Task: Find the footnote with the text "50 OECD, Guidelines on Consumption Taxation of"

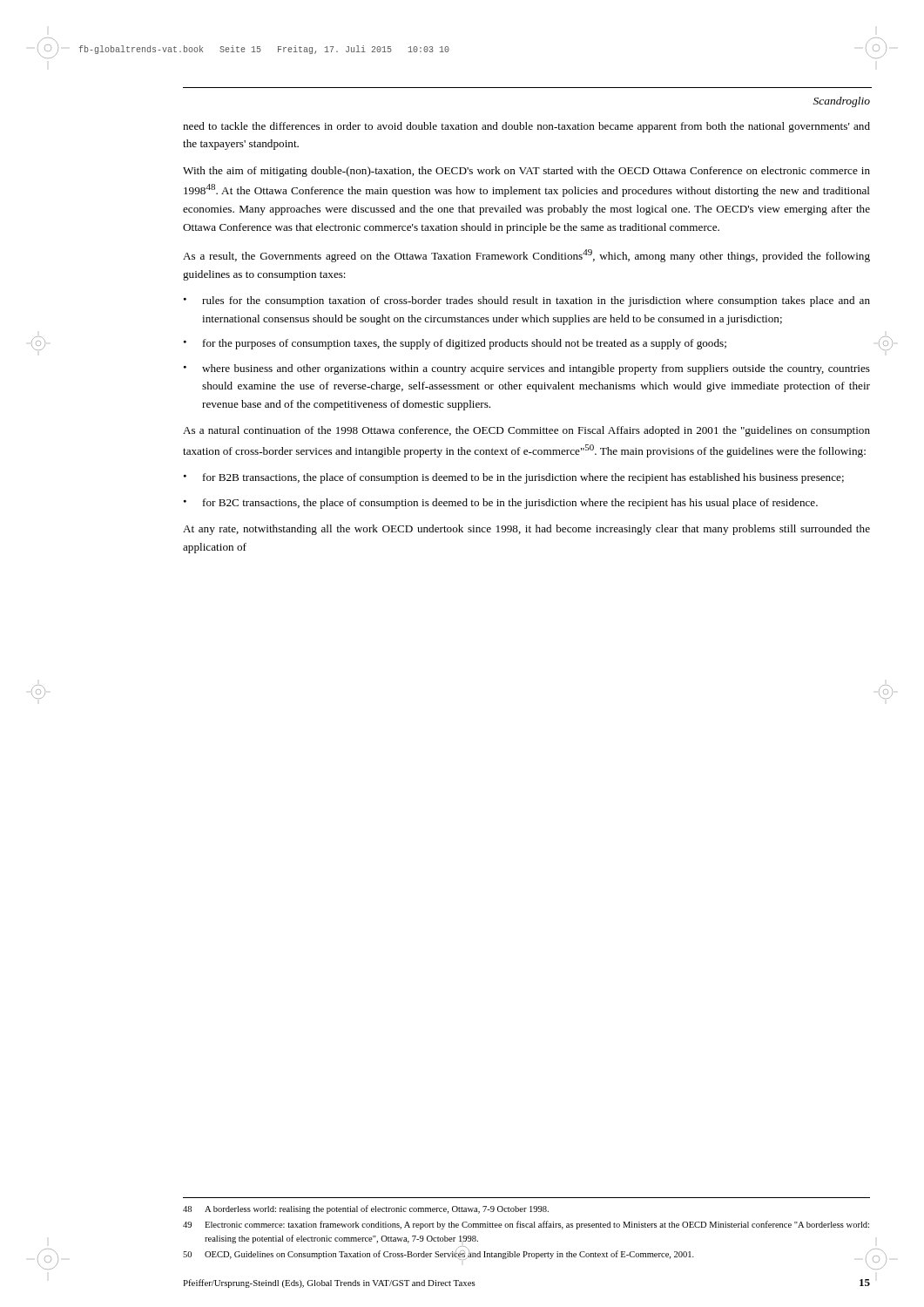Action: point(526,1254)
